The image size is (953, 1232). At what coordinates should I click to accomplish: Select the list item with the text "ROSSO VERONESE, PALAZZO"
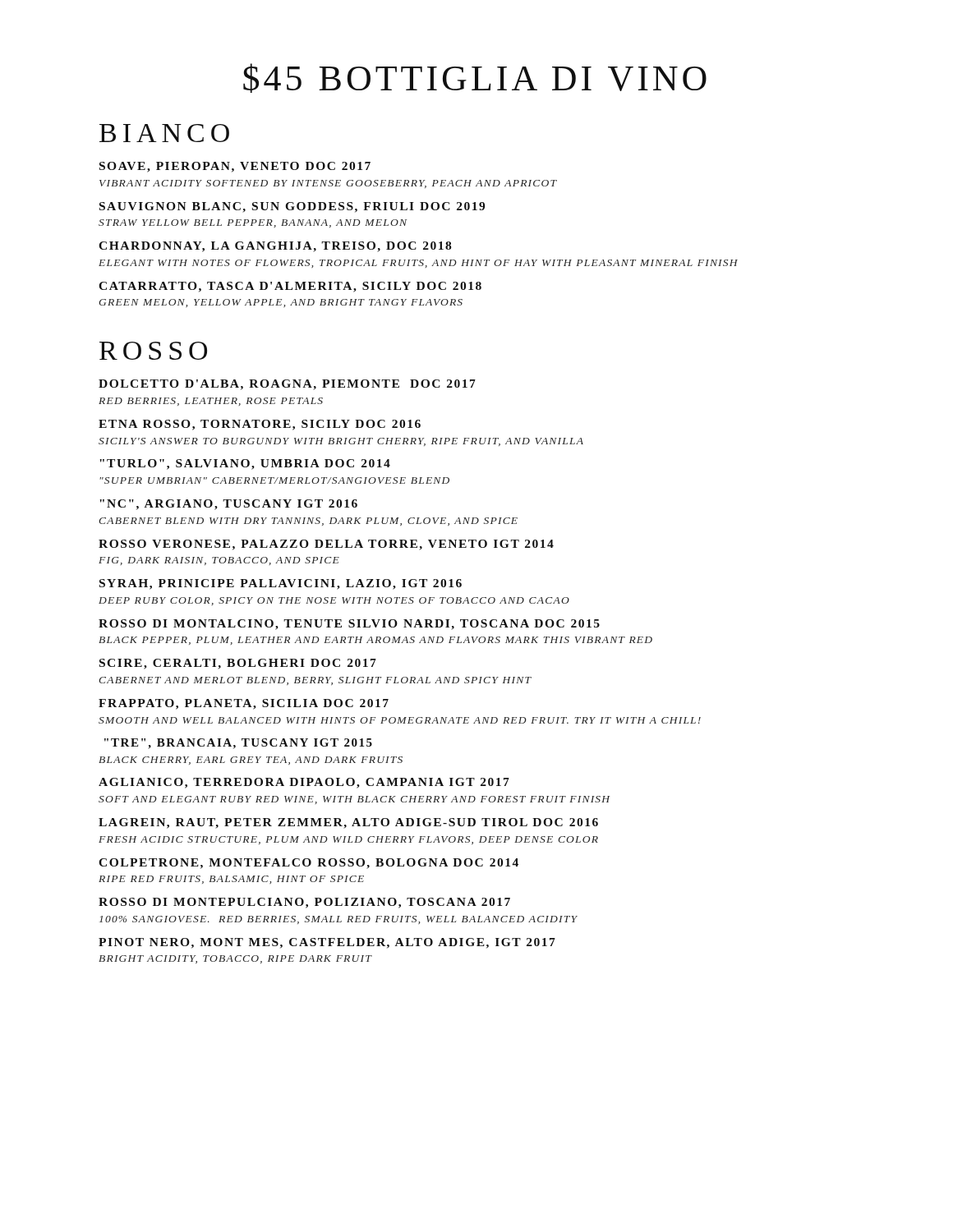476,552
